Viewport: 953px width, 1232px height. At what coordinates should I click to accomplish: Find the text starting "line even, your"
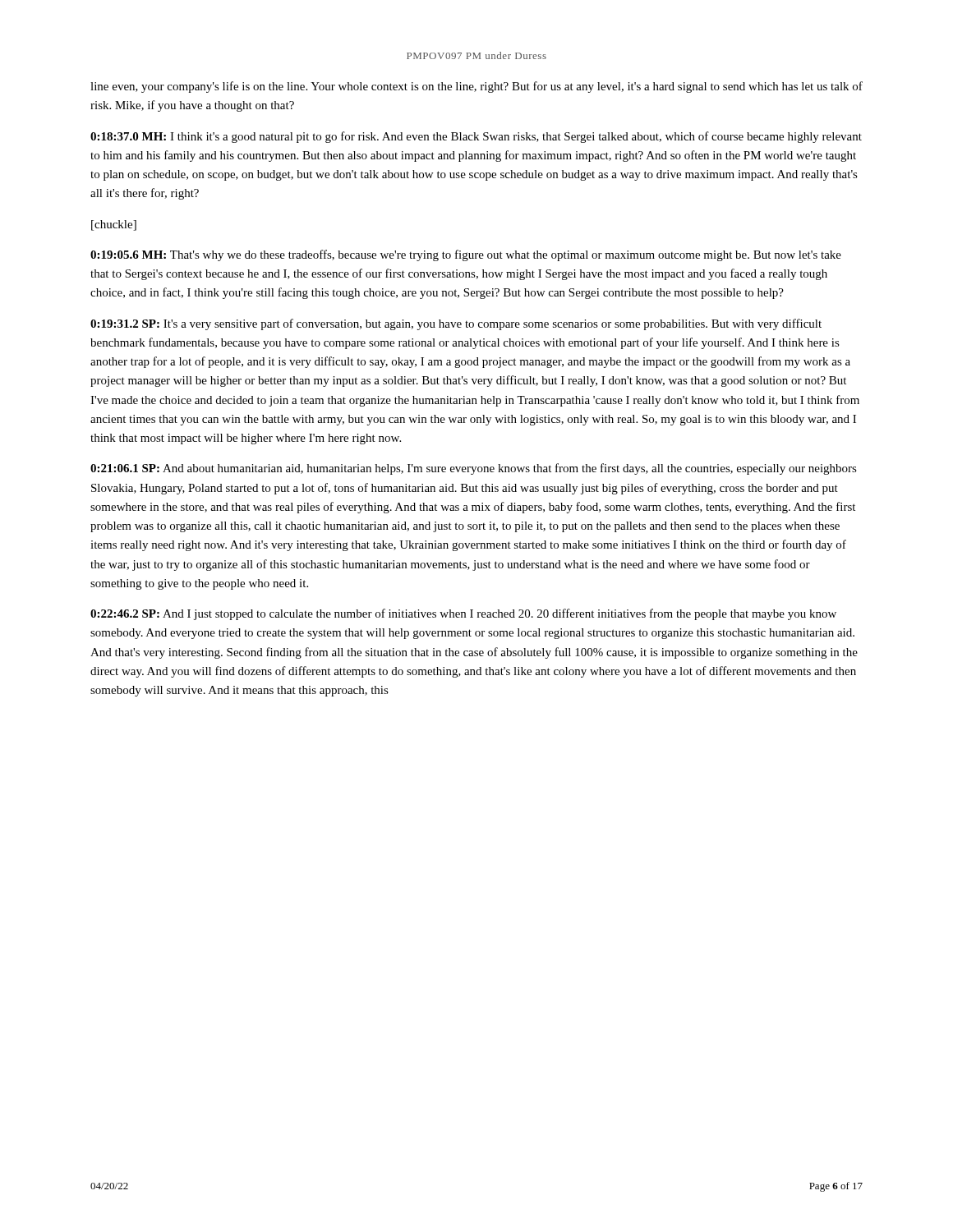[x=476, y=96]
